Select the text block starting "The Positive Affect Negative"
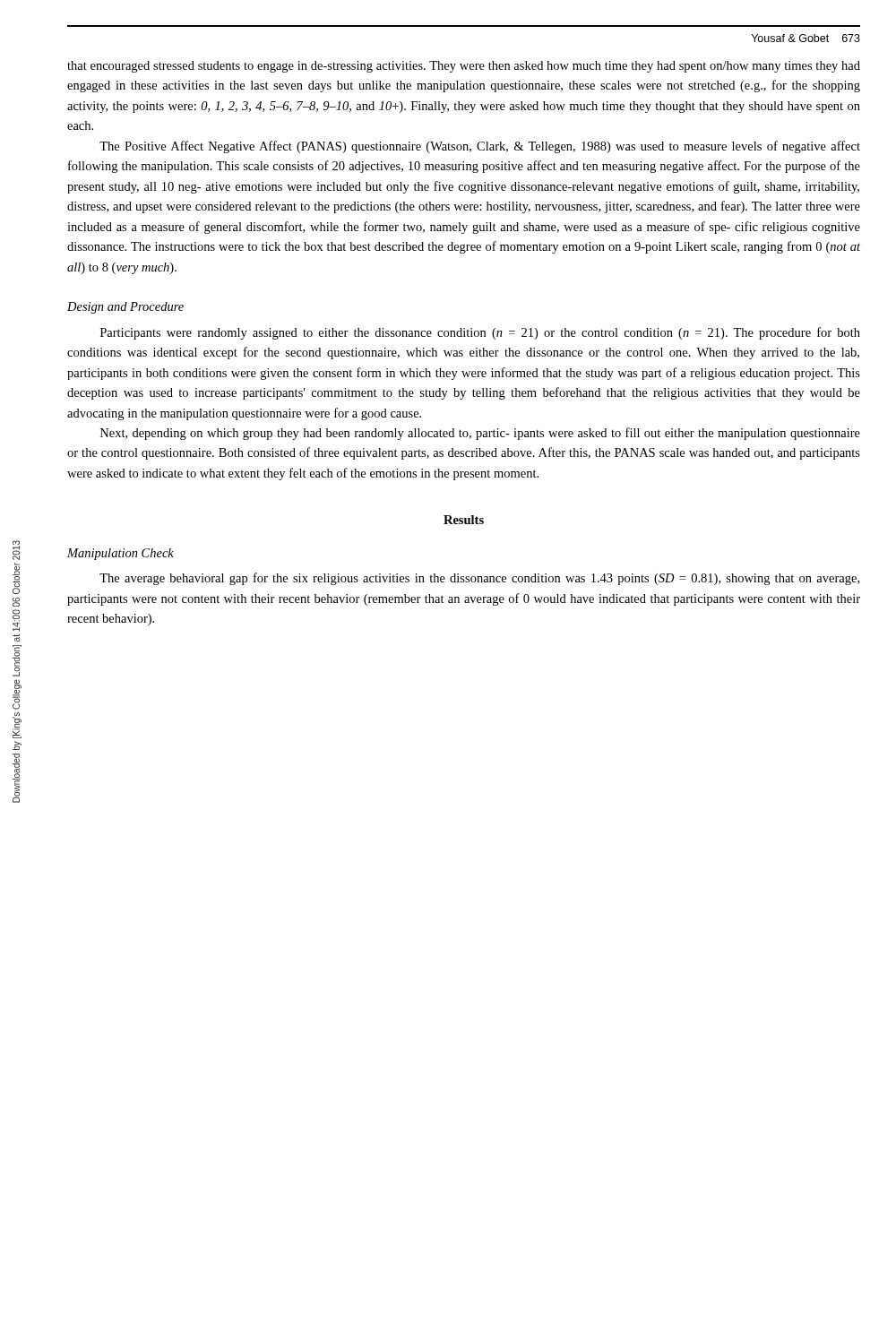 [x=464, y=207]
